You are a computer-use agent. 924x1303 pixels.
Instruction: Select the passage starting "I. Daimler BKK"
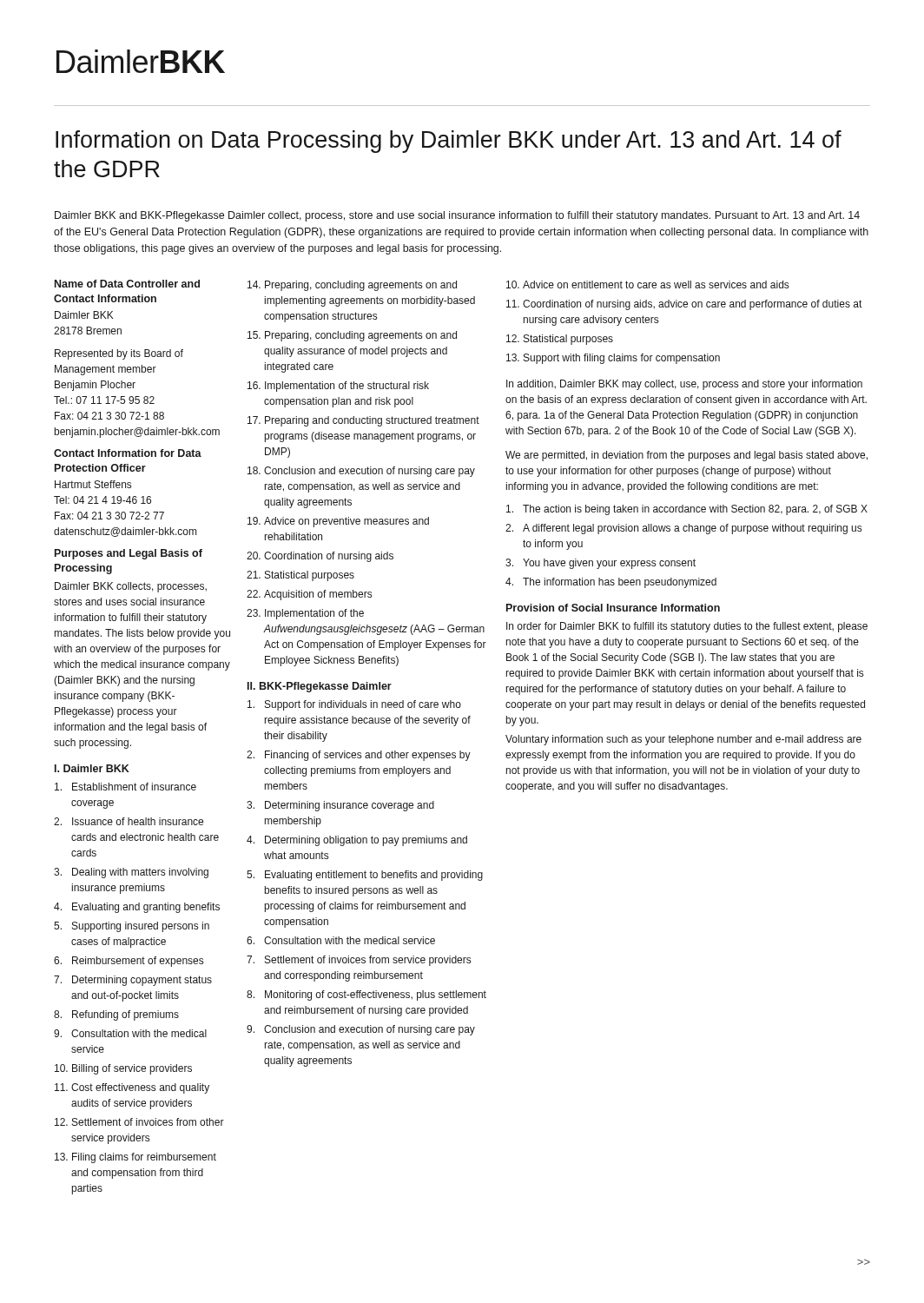(92, 769)
